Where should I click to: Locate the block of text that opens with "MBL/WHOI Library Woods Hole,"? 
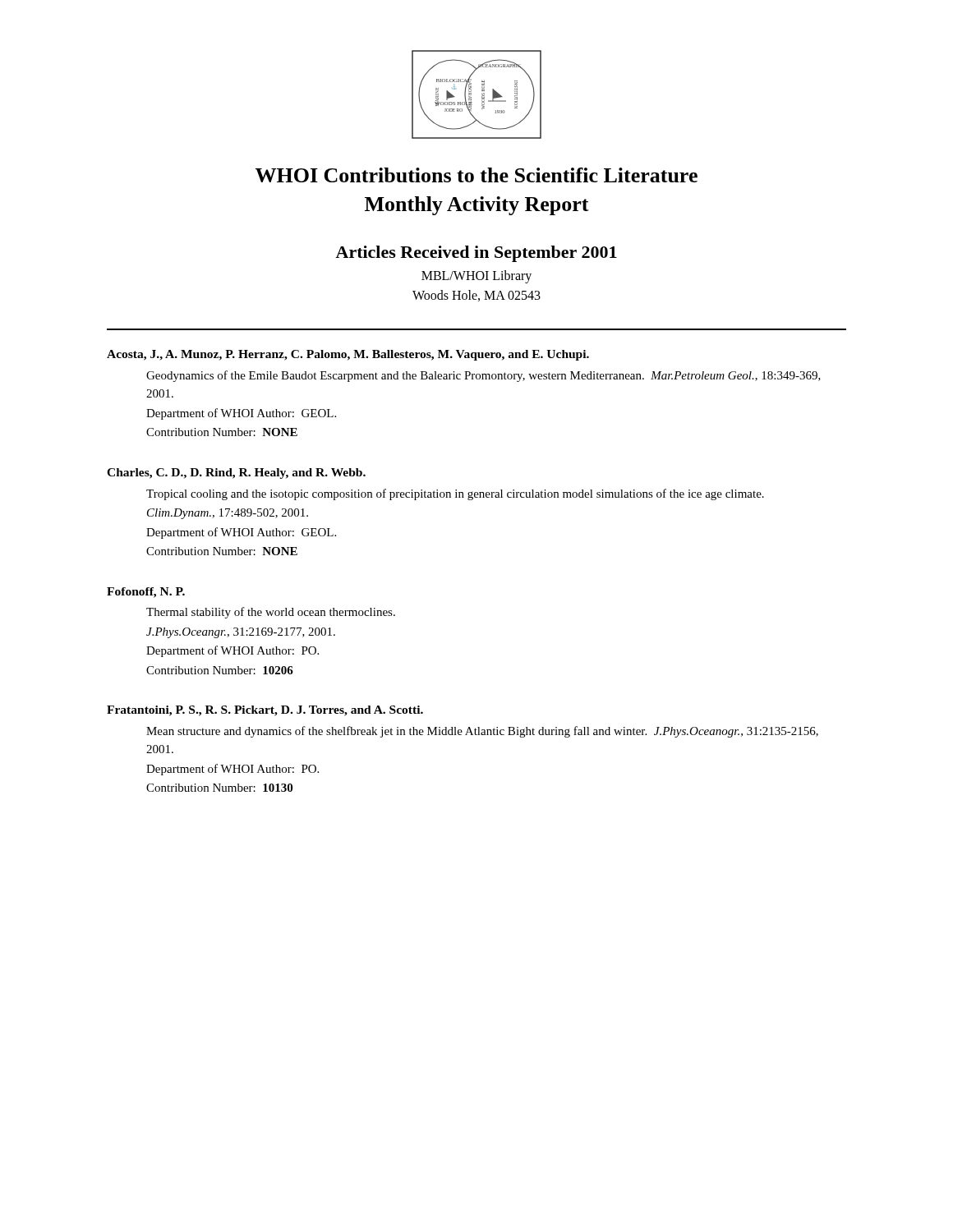pyautogui.click(x=476, y=286)
